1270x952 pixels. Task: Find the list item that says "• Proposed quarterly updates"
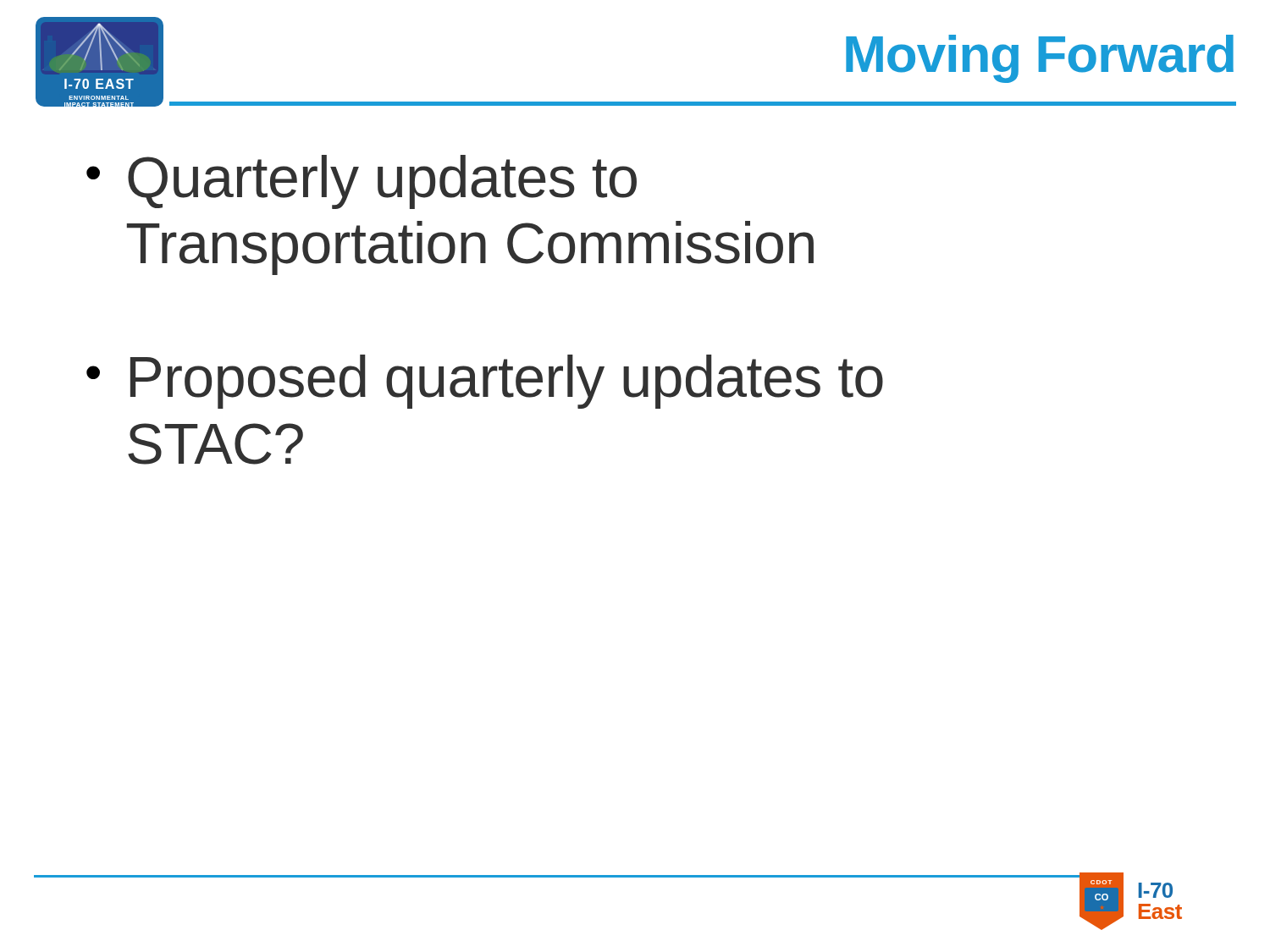point(485,410)
